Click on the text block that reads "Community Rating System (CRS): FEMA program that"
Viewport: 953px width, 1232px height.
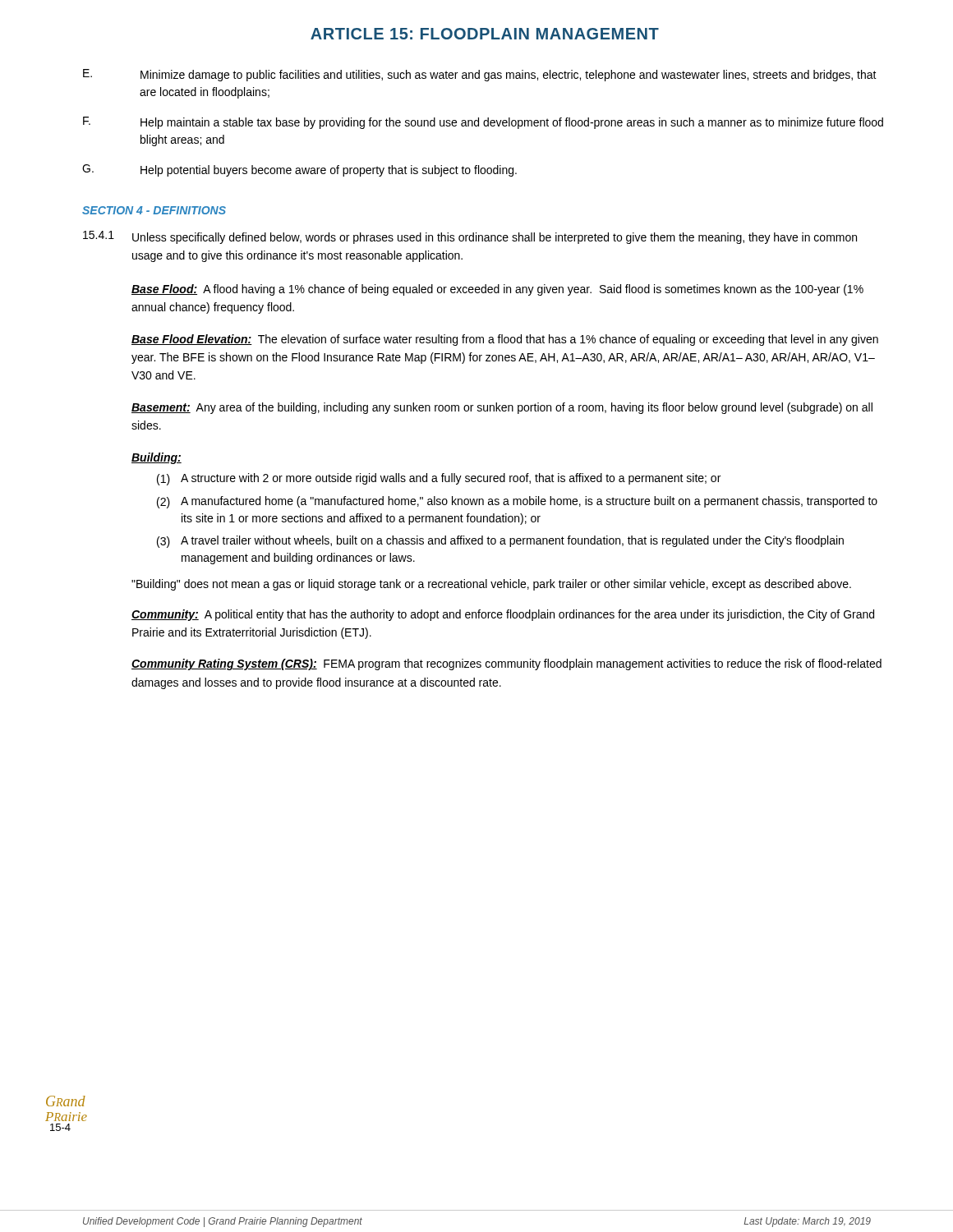pyautogui.click(x=507, y=673)
